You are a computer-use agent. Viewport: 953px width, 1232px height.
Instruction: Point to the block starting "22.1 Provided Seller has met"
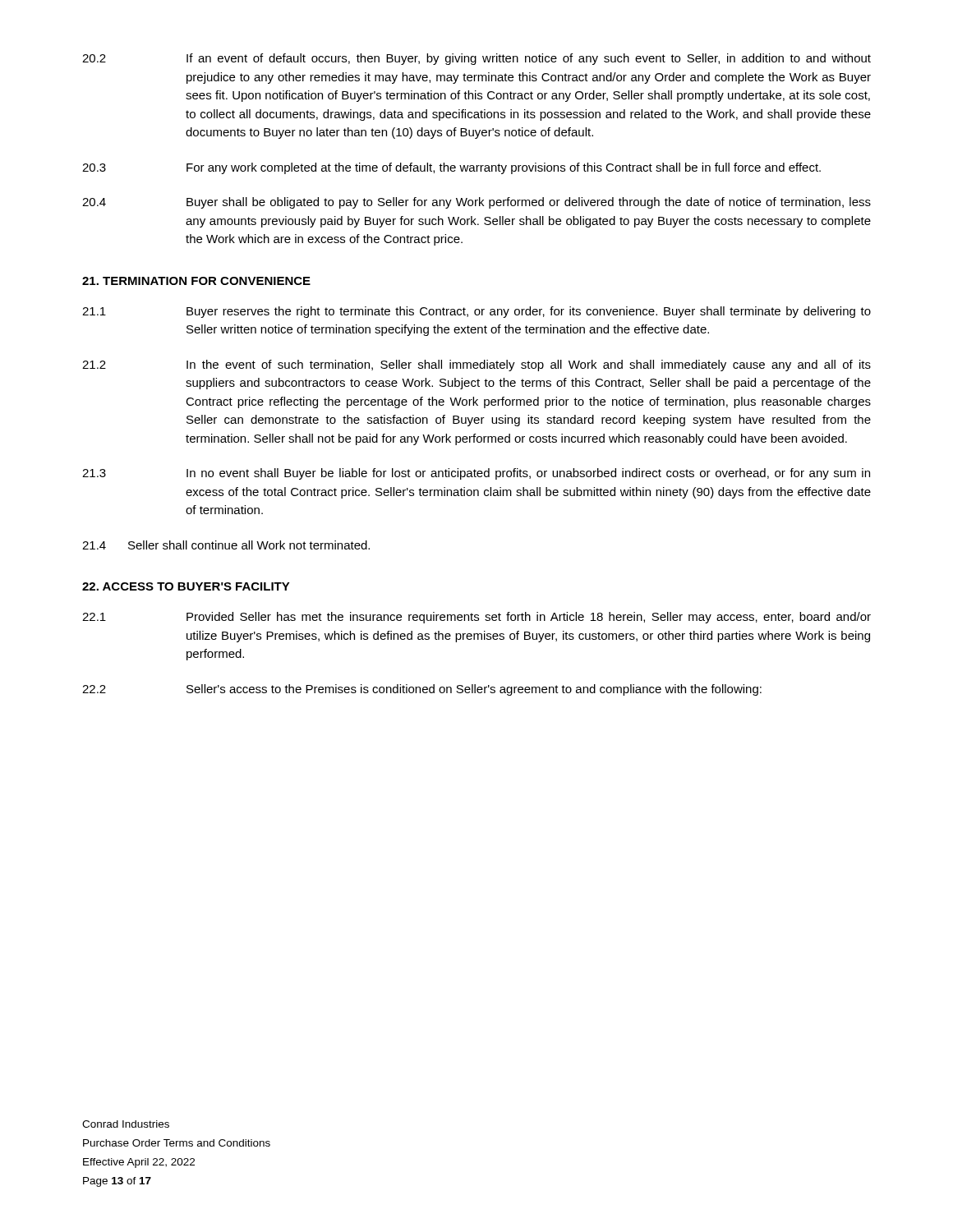(476, 635)
